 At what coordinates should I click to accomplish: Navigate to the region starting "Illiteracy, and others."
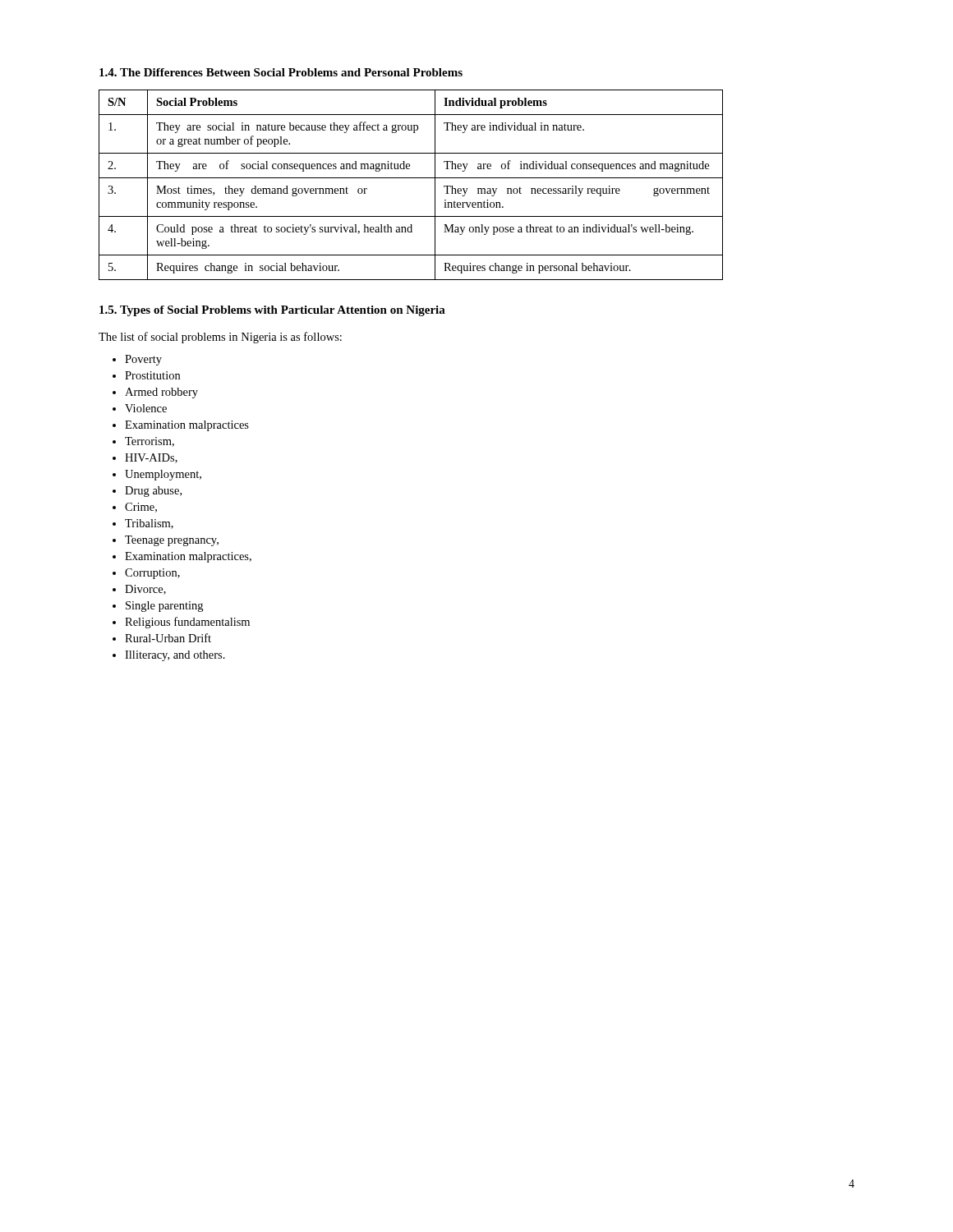click(175, 655)
